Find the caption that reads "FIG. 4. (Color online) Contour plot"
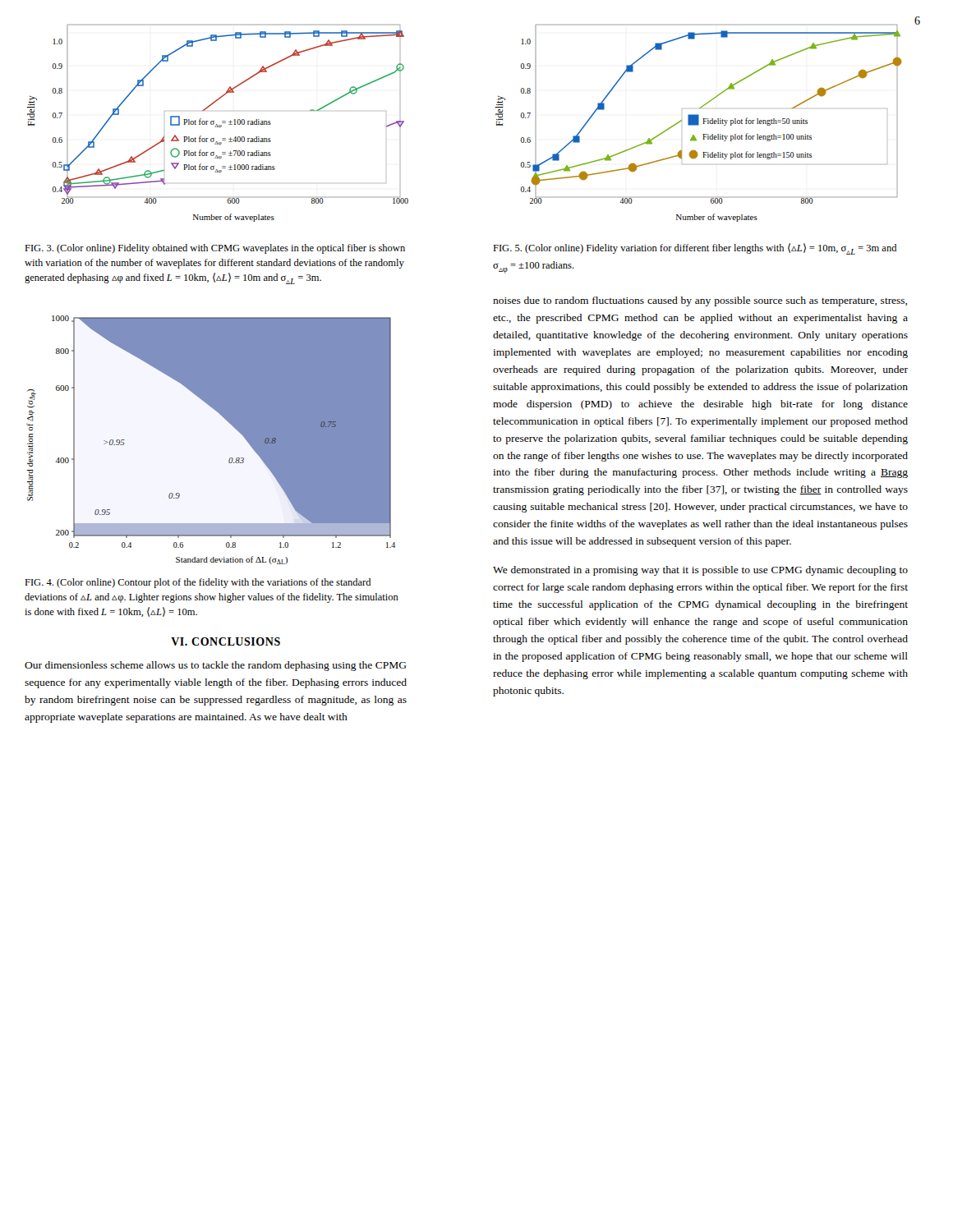This screenshot has height=1232, width=953. (x=212, y=597)
